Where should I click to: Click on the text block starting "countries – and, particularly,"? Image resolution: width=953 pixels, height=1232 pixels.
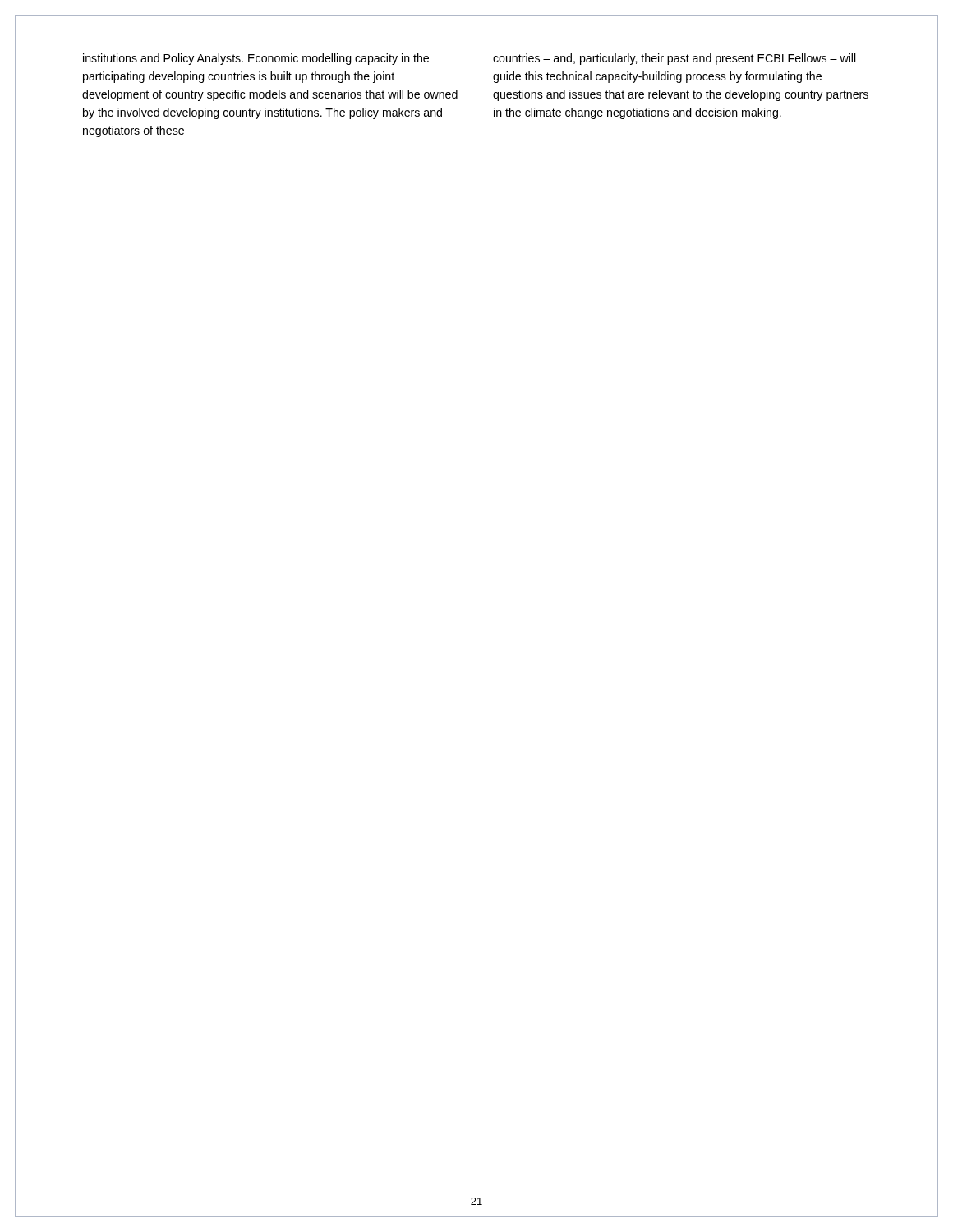[x=682, y=85]
